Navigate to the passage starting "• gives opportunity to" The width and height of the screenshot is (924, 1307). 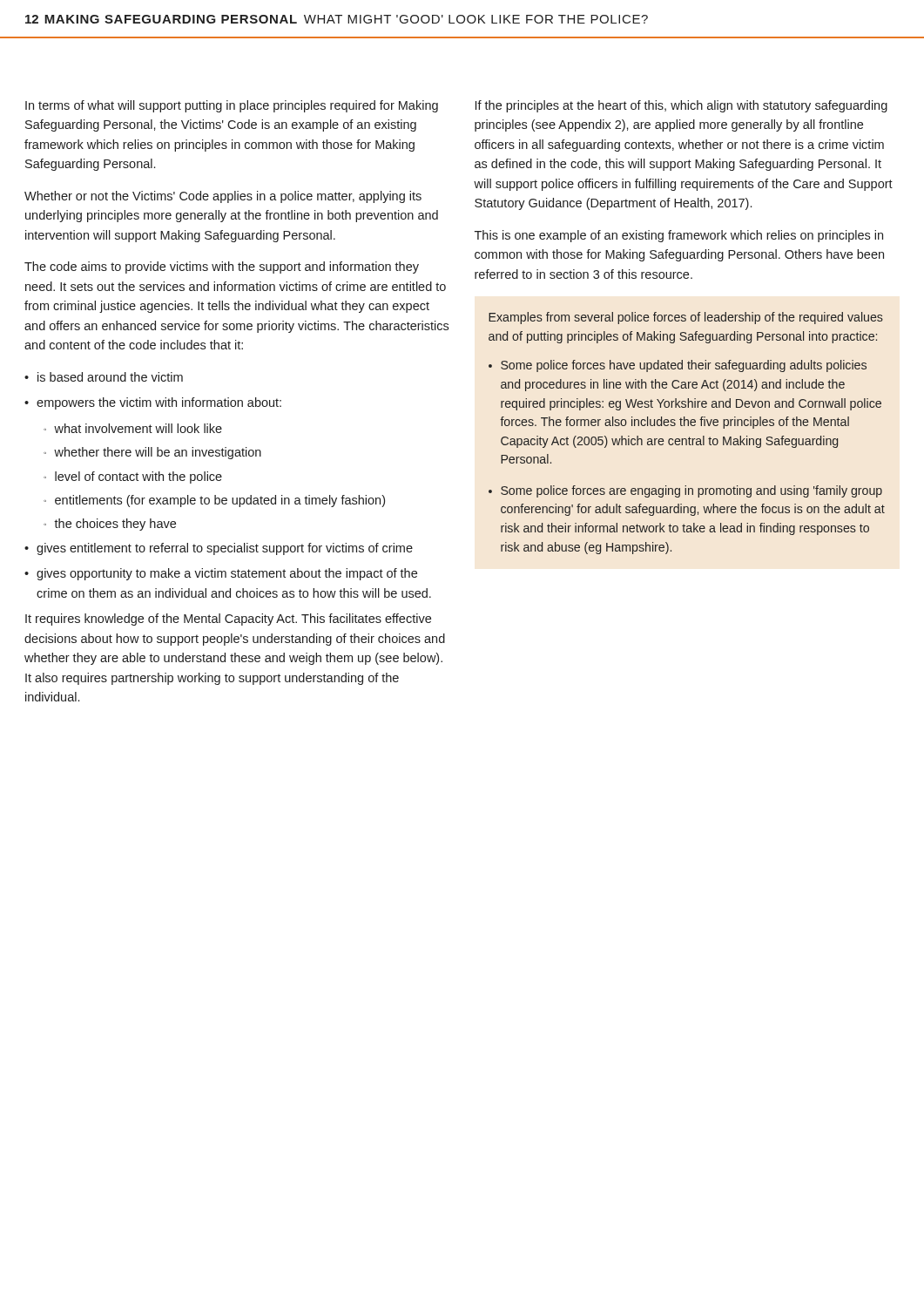[237, 584]
